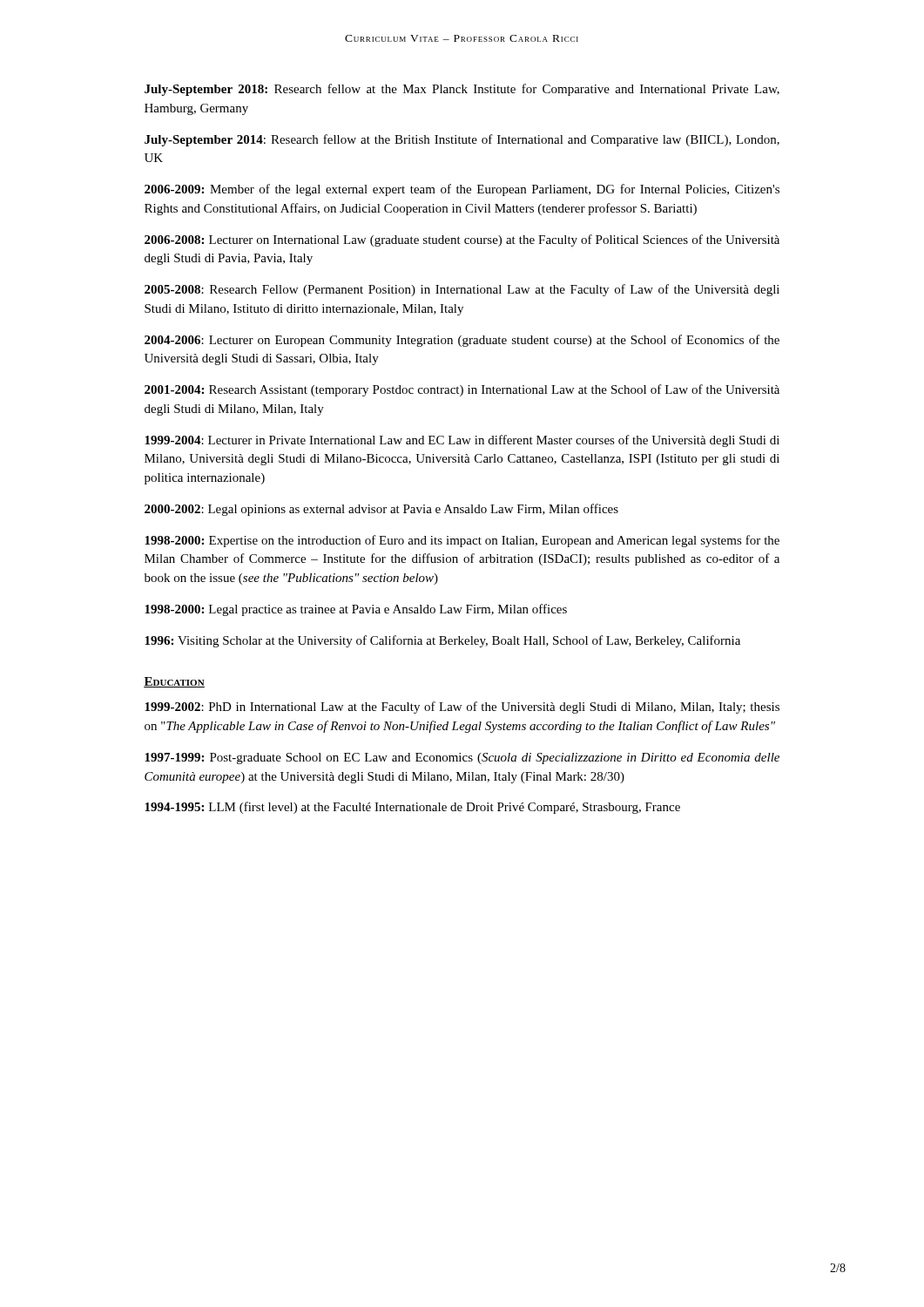Find the text block starting "1998-2000: Expertise on the introduction of Euro and"
Image resolution: width=924 pixels, height=1307 pixels.
coord(462,559)
